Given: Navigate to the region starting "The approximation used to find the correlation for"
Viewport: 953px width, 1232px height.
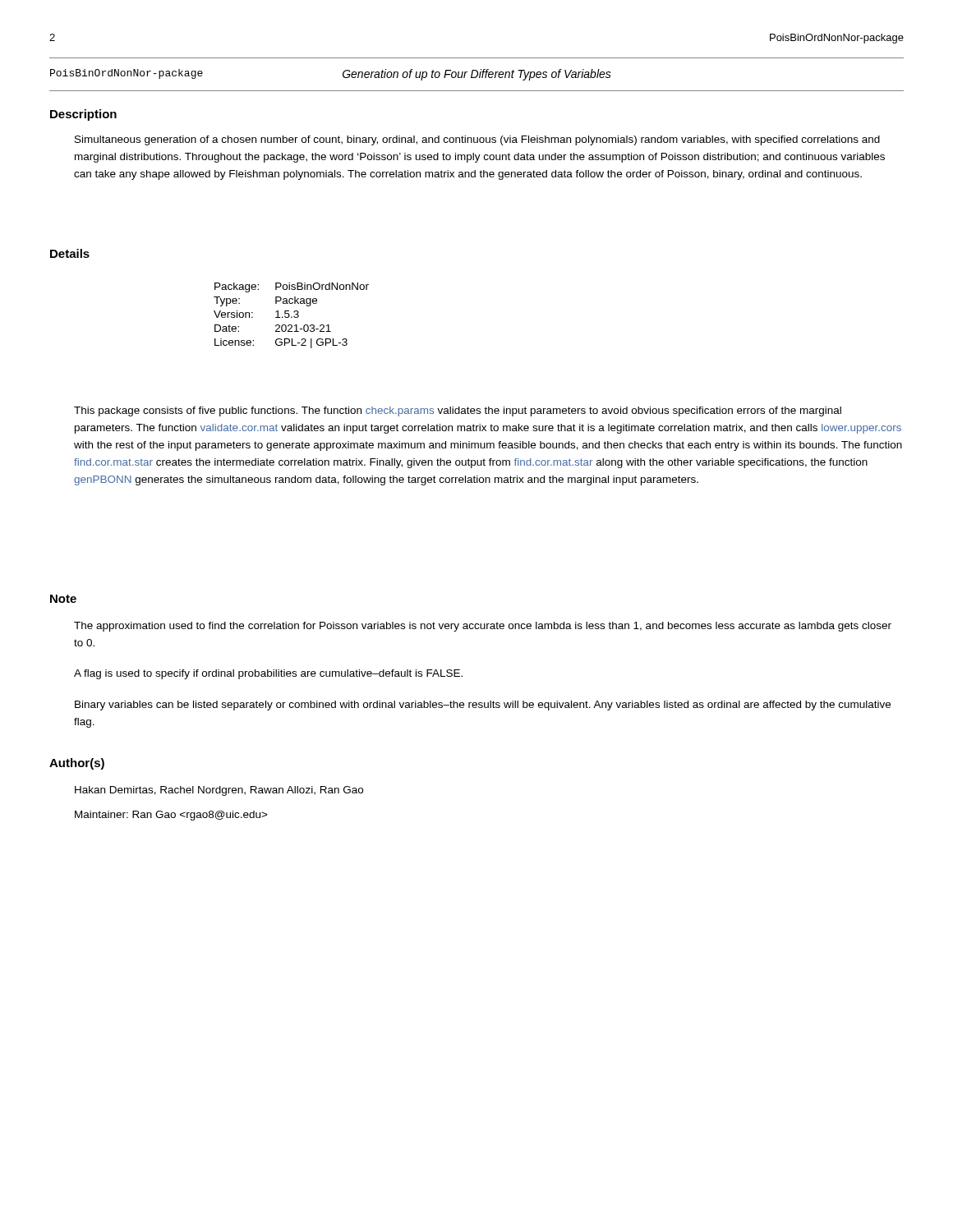Looking at the screenshot, I should pos(483,634).
